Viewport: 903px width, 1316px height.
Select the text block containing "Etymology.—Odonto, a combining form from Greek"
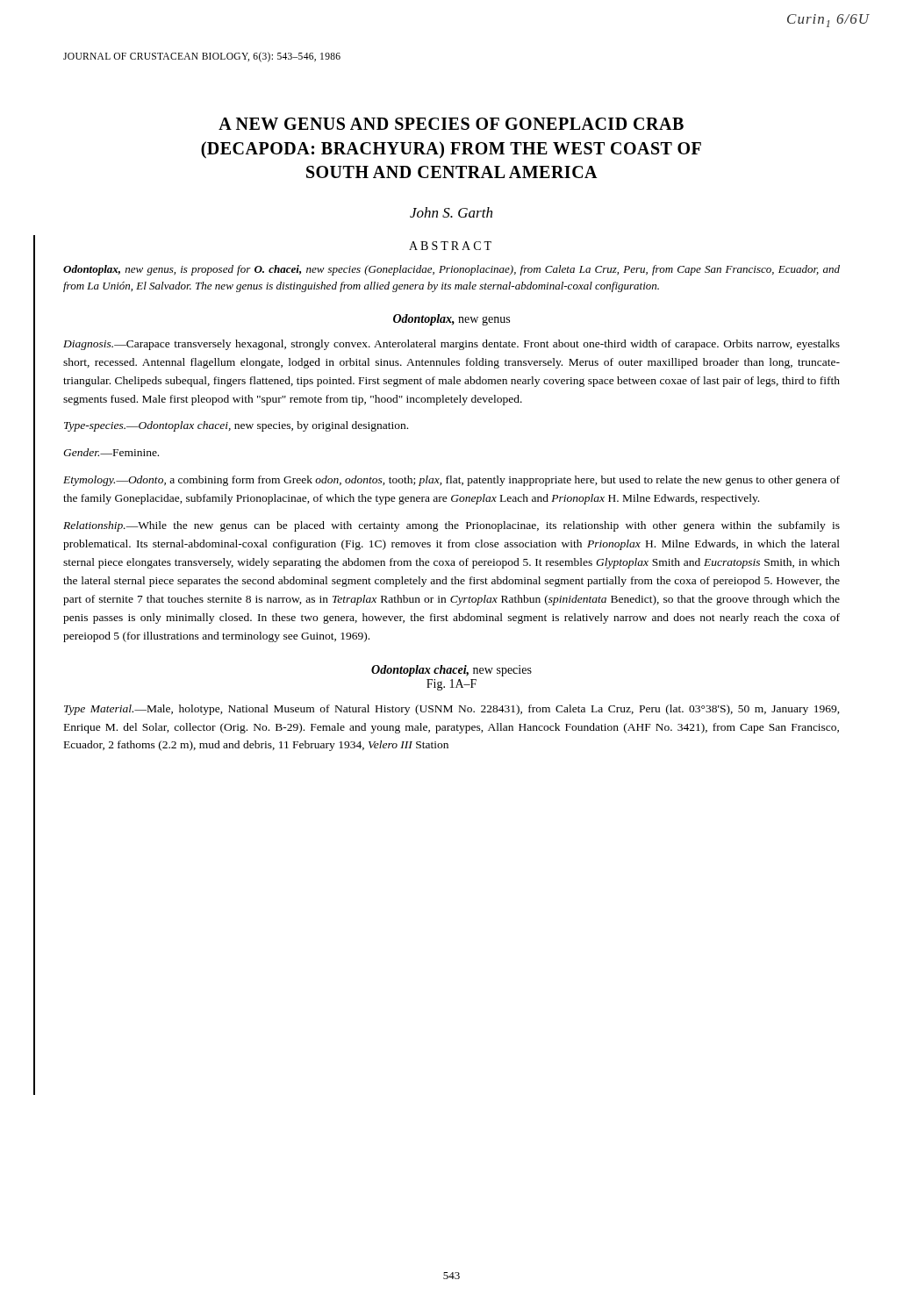(452, 489)
